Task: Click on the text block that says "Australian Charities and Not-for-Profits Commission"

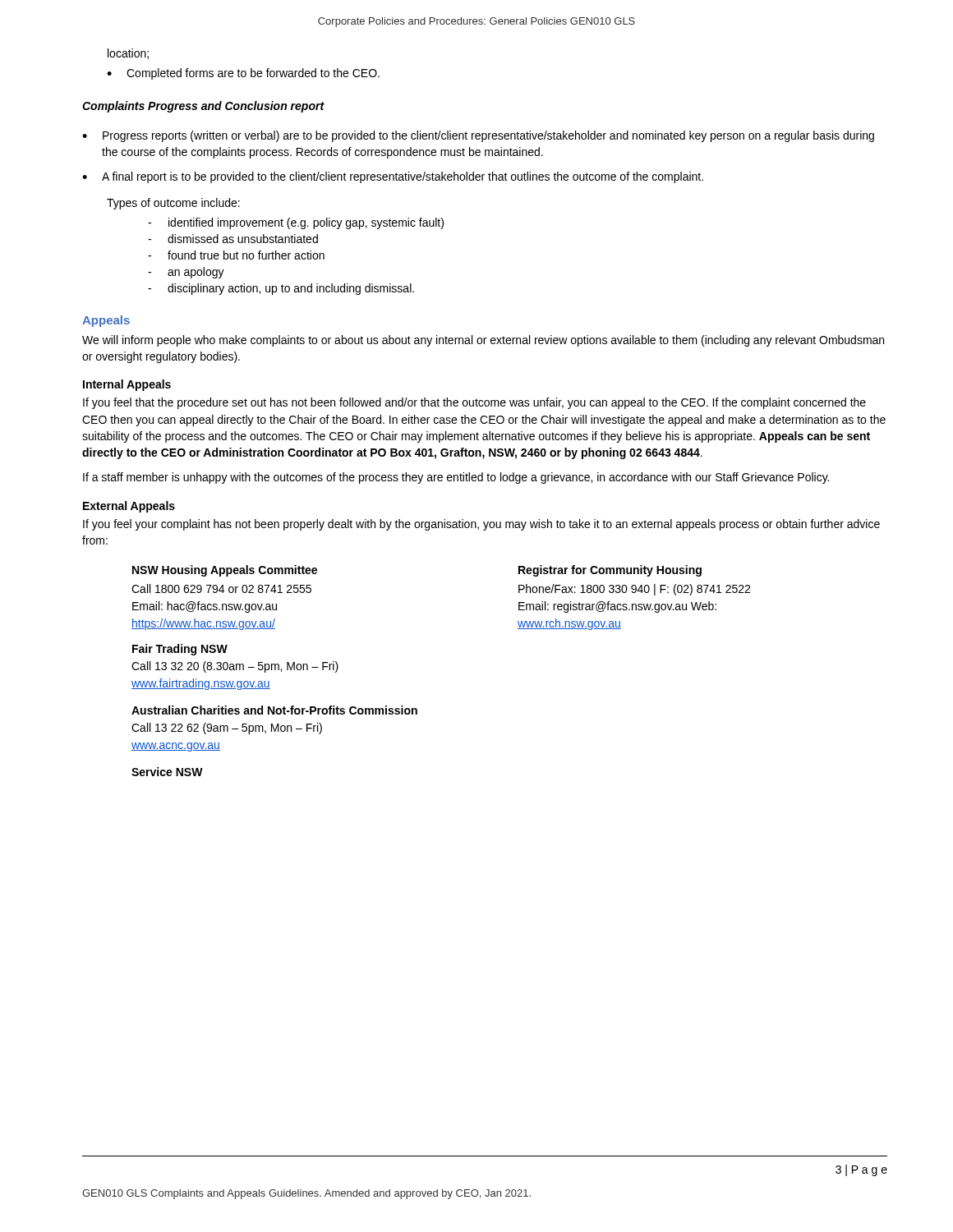Action: pos(274,710)
